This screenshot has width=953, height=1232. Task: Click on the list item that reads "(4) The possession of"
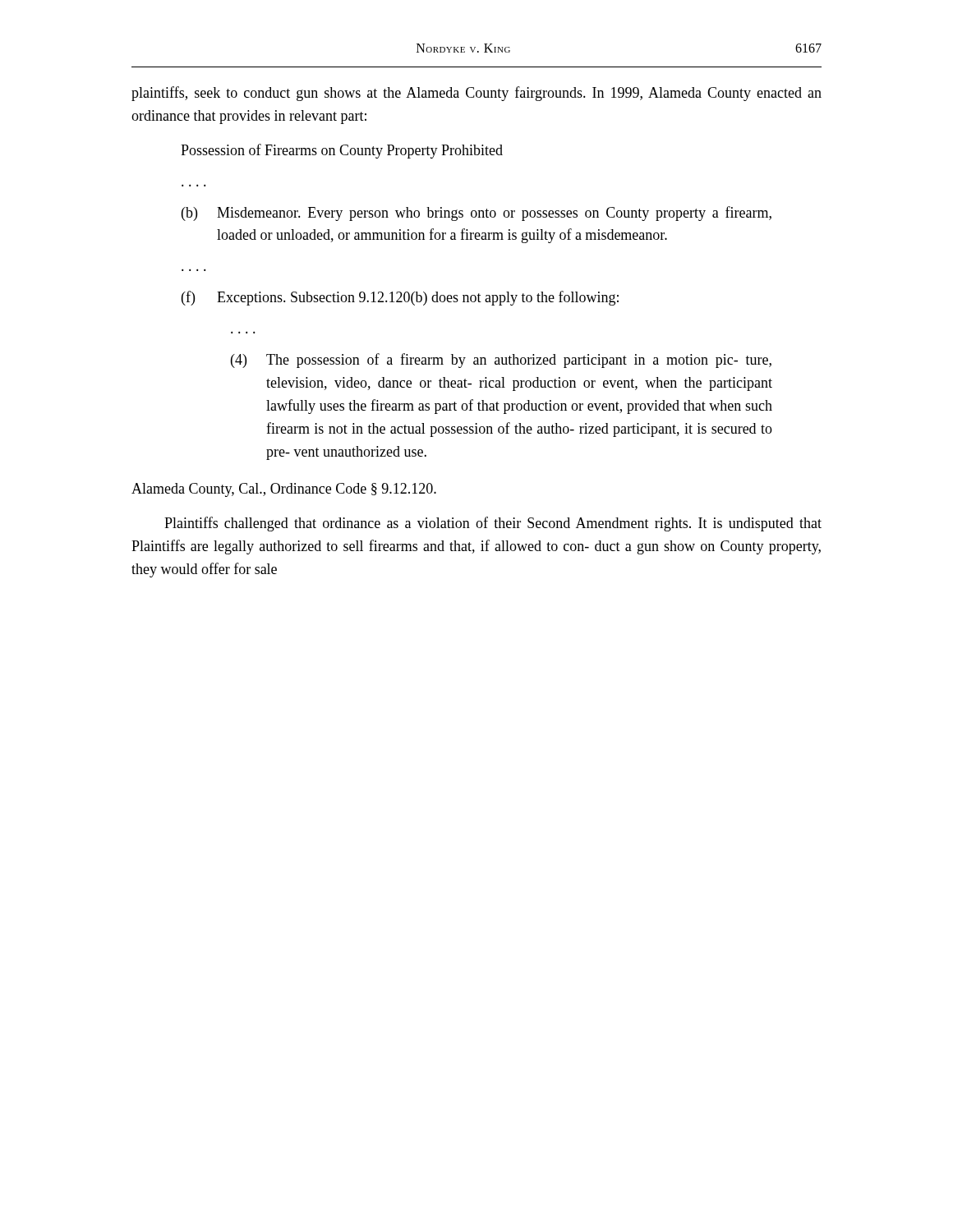click(501, 406)
